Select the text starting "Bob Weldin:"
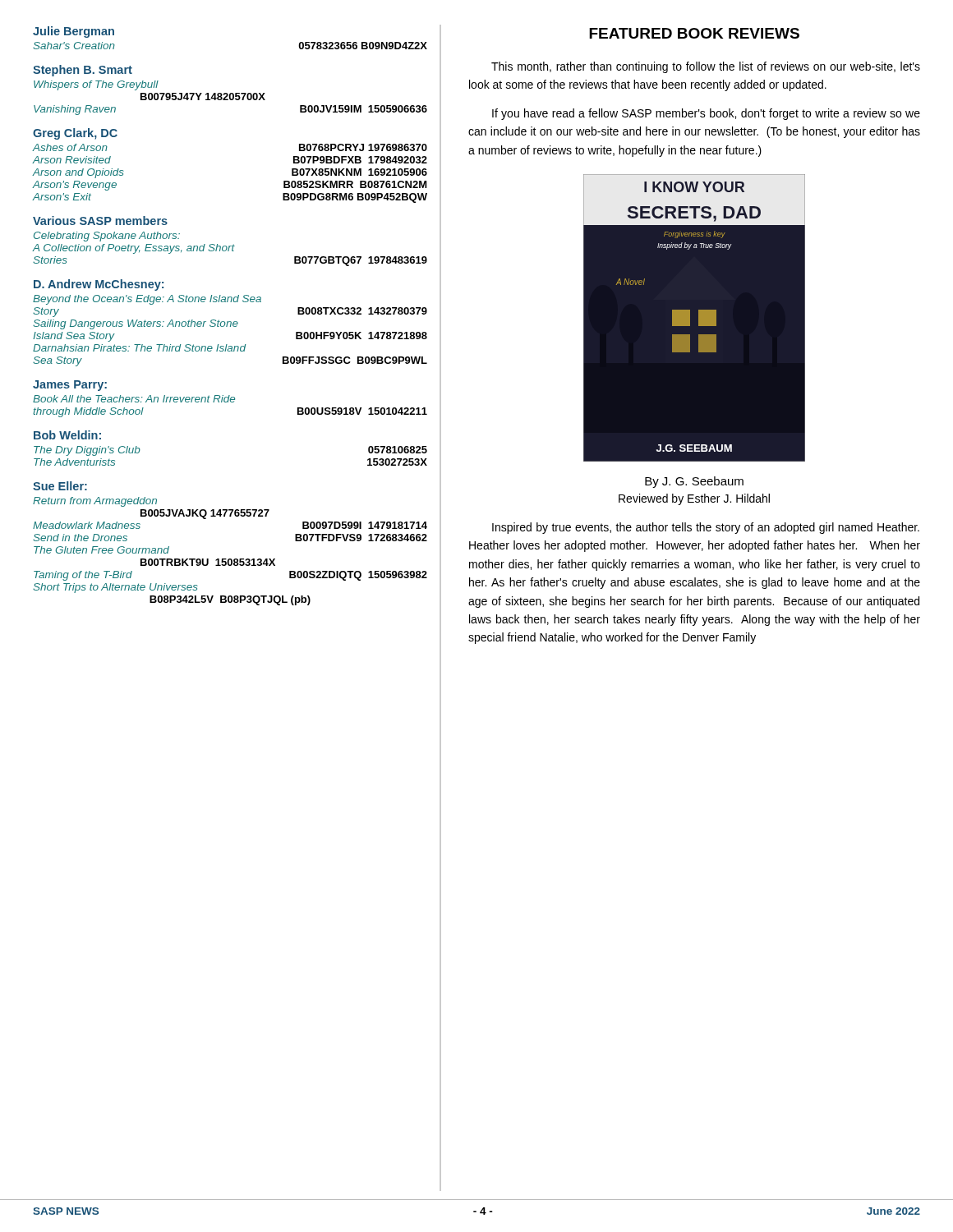 (x=68, y=435)
